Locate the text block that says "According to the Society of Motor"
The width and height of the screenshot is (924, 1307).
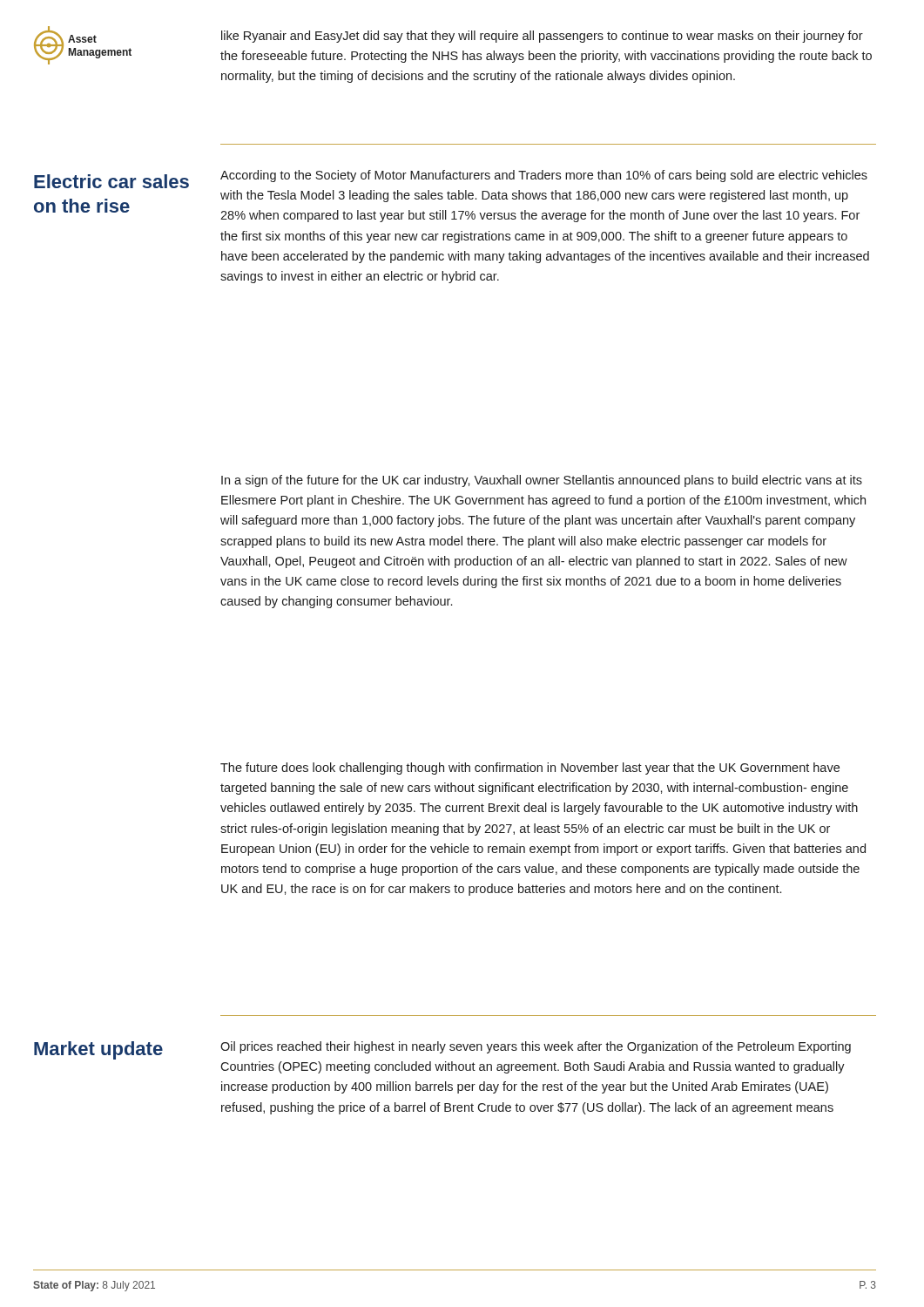[x=545, y=226]
